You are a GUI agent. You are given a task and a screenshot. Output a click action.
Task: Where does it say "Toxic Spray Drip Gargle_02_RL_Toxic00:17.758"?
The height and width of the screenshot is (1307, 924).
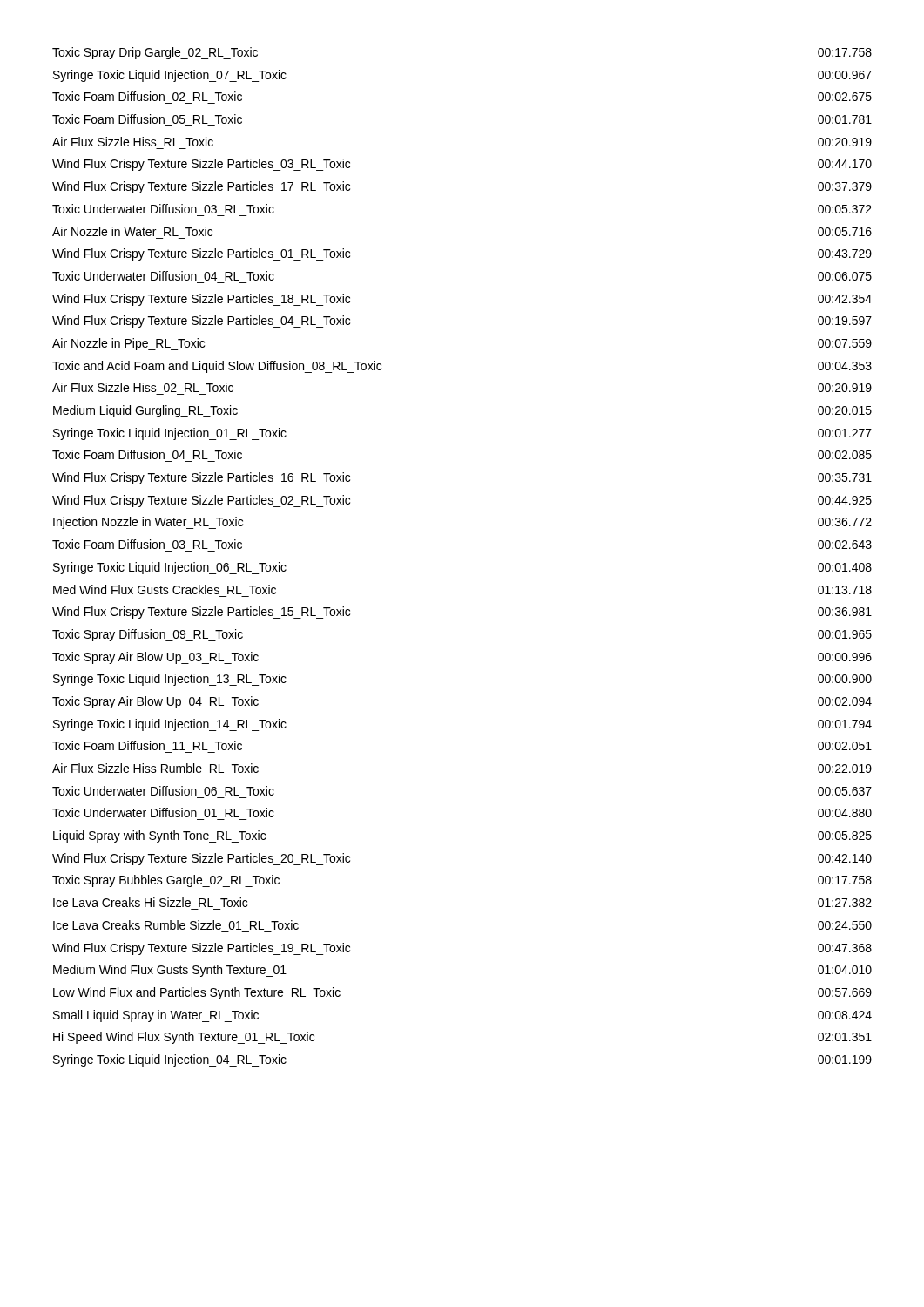coord(159,53)
